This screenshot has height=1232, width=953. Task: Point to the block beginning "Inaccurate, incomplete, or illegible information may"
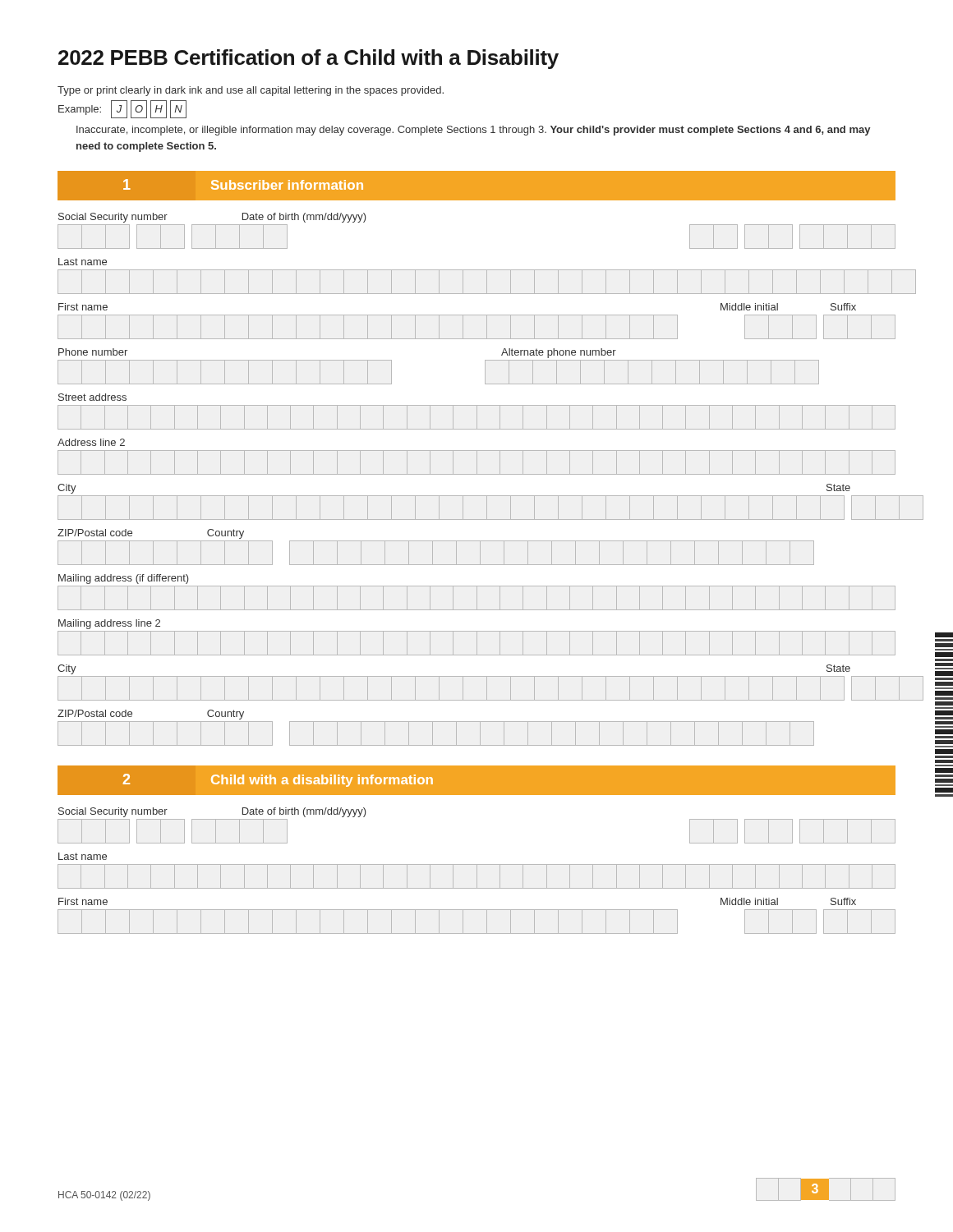473,137
